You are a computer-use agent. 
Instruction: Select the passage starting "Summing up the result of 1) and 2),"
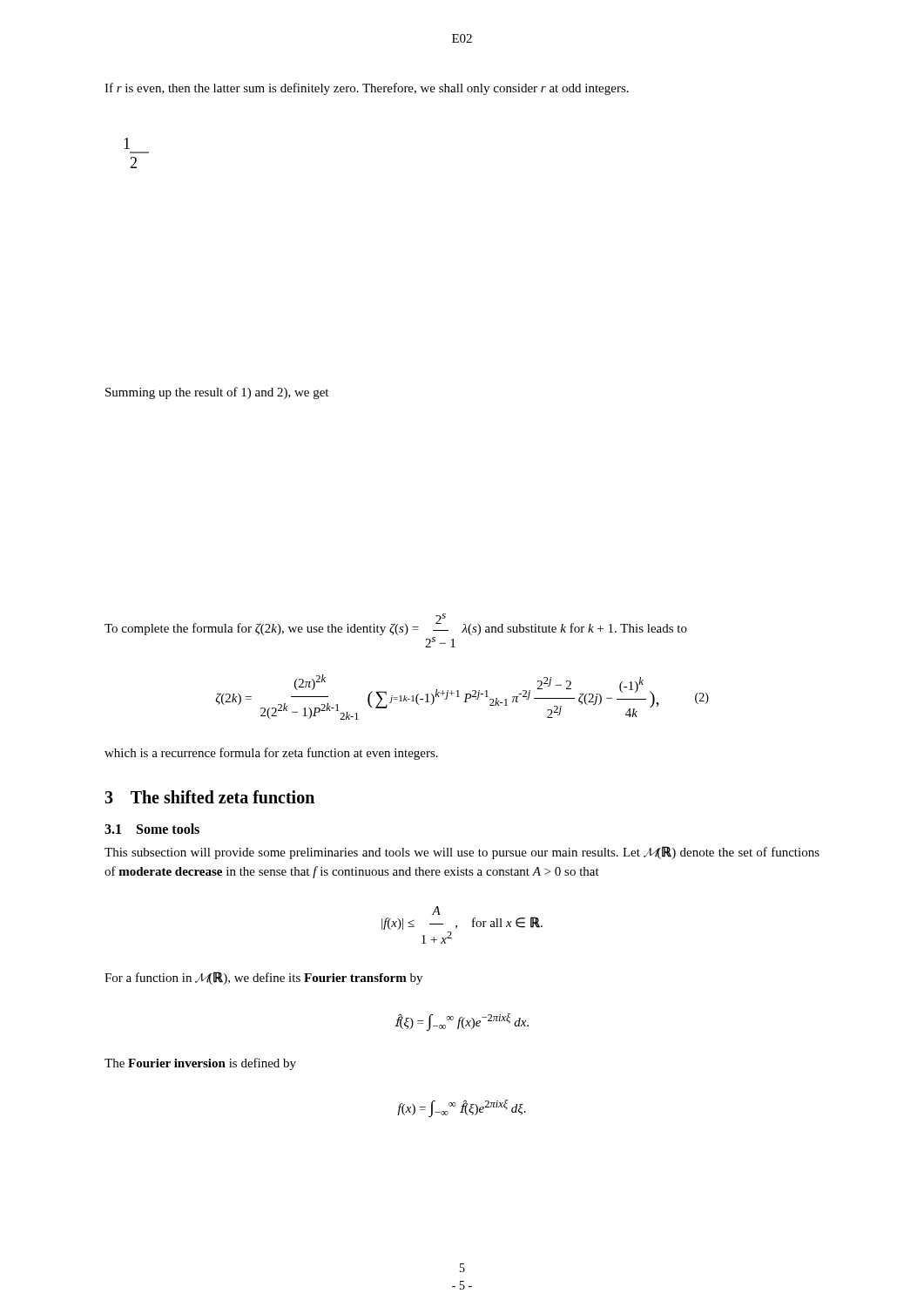pos(217,392)
